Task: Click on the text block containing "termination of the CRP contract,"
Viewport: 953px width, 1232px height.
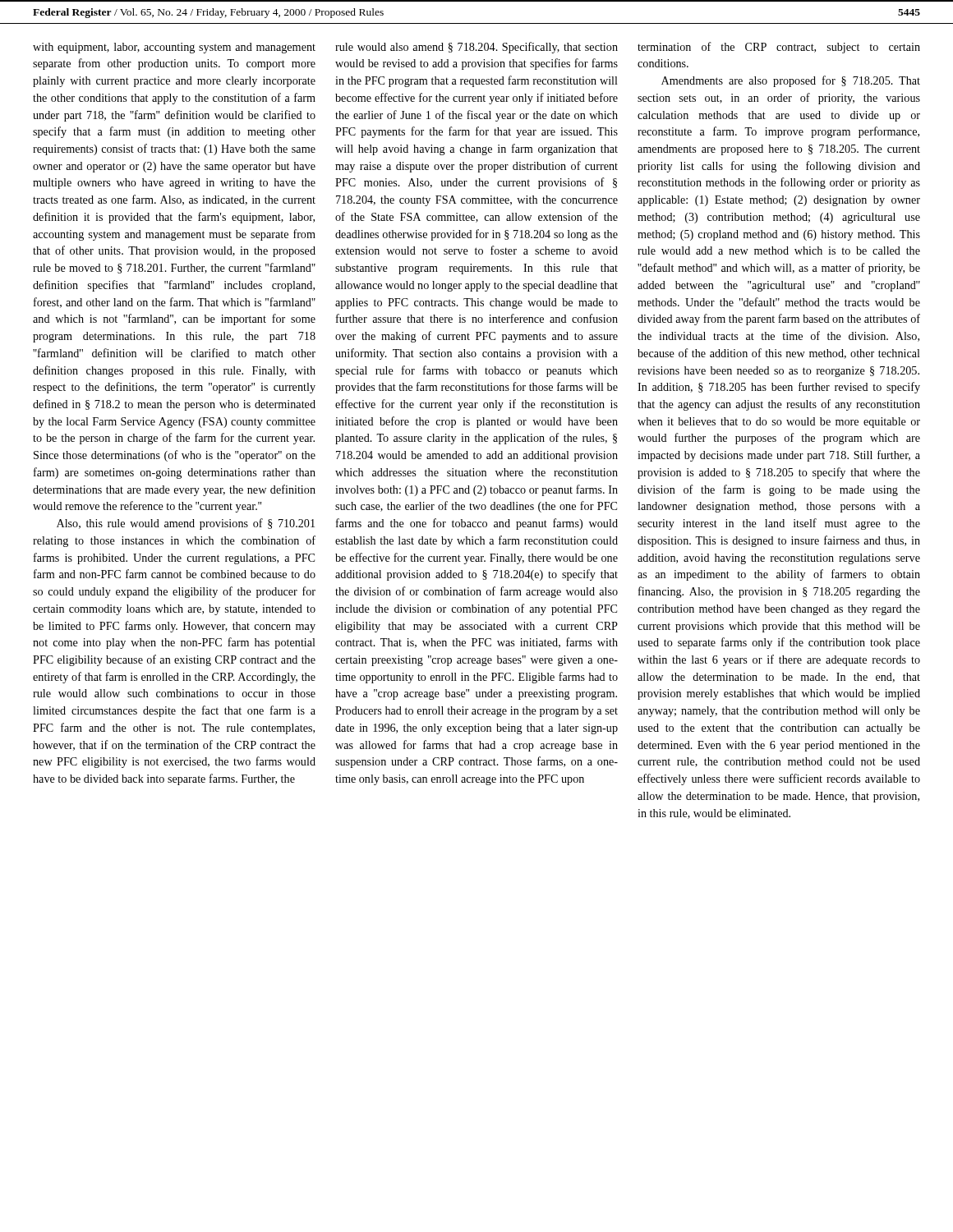Action: [x=779, y=430]
